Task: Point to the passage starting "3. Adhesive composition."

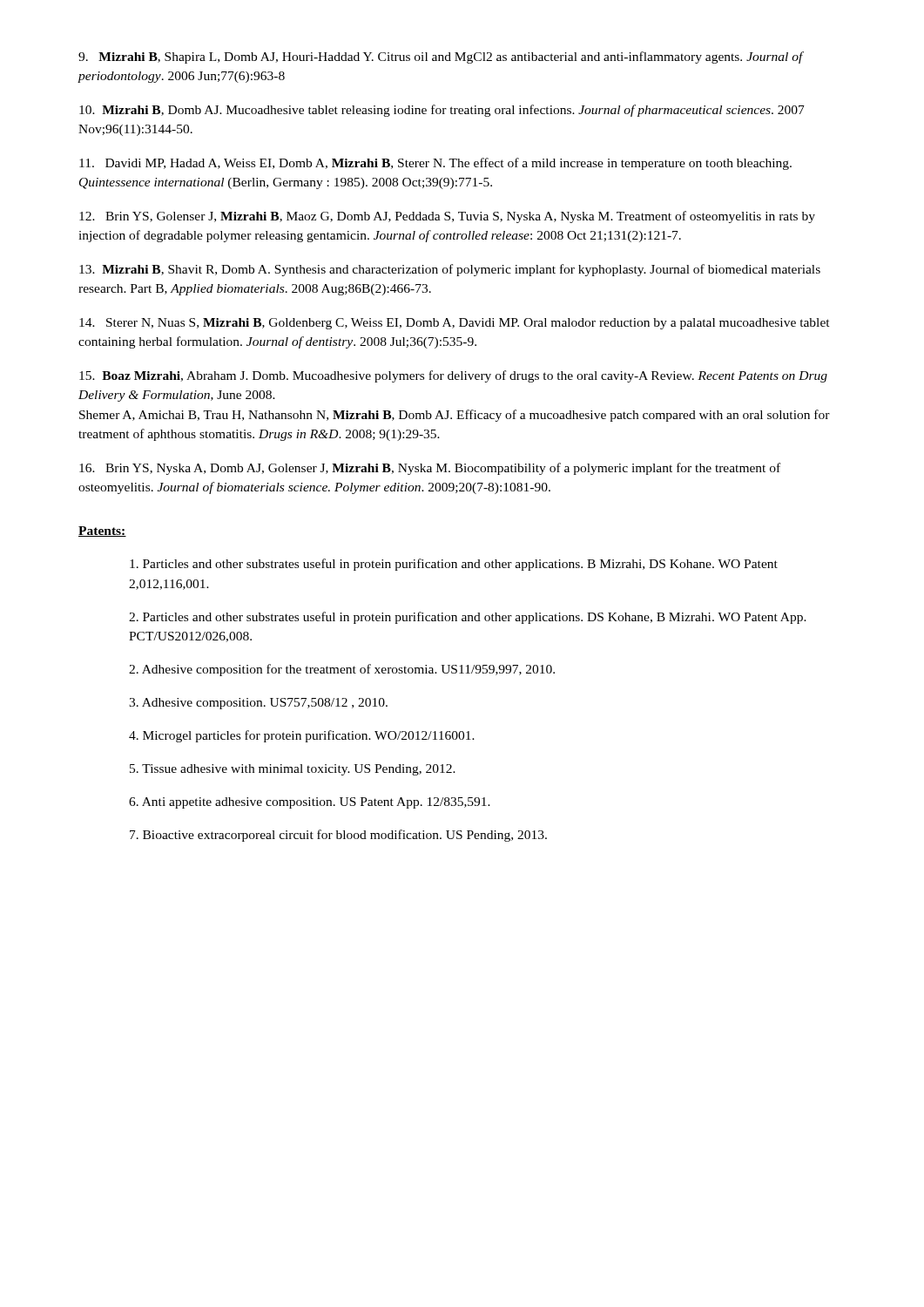Action: point(258,704)
